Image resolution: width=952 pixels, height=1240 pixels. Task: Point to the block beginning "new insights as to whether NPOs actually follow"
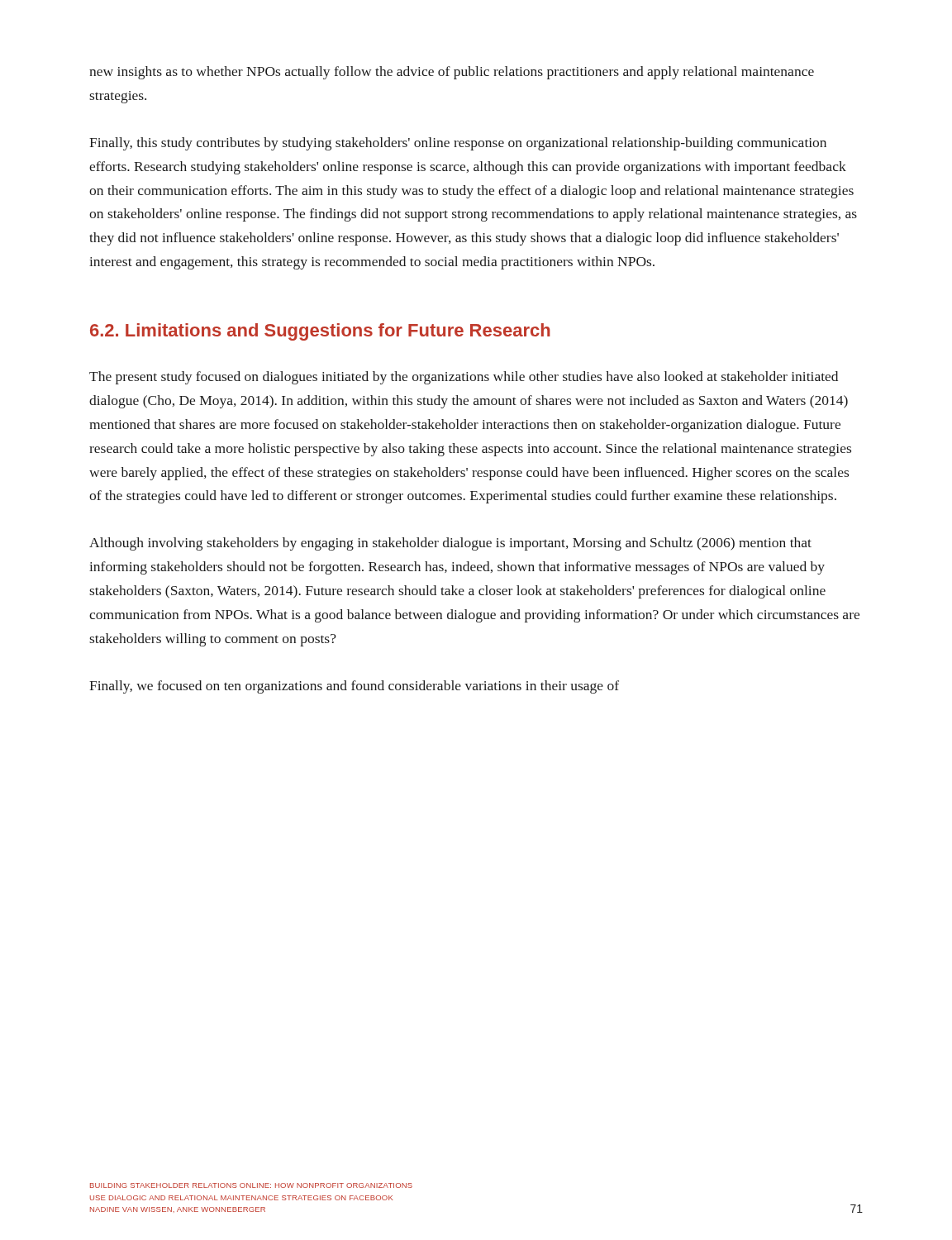(x=452, y=83)
